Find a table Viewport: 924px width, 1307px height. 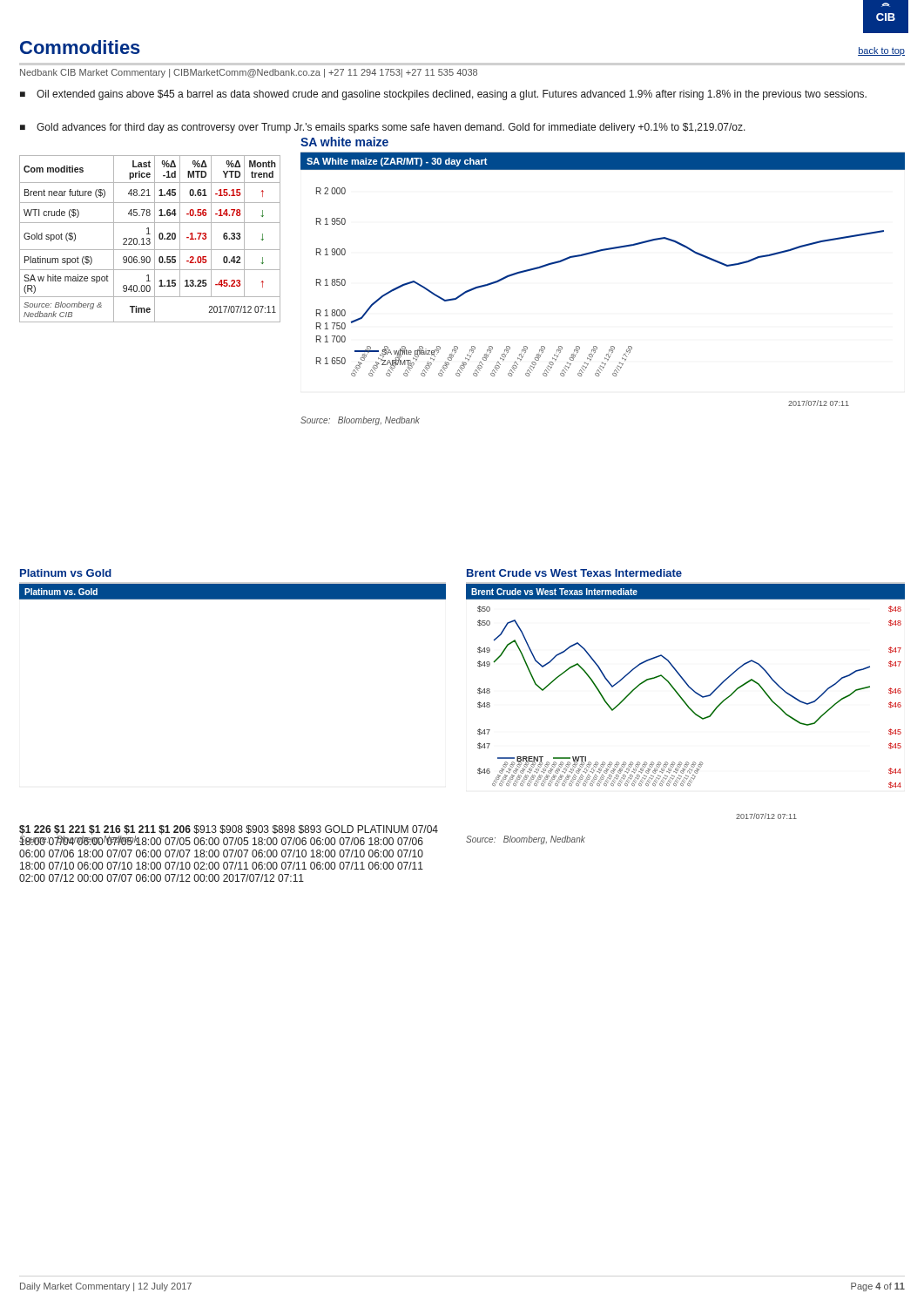coord(150,239)
